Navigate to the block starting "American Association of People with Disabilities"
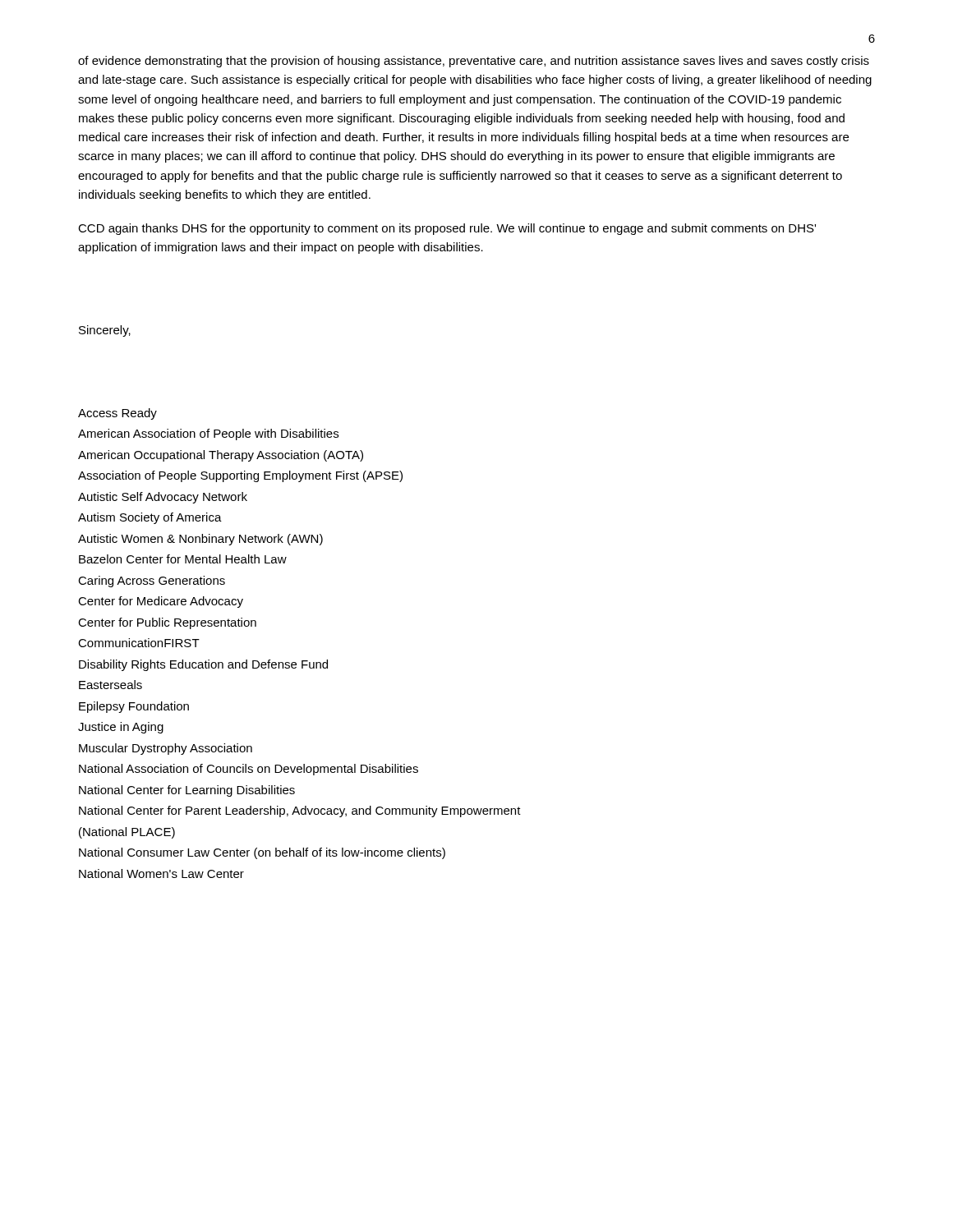The width and height of the screenshot is (953, 1232). 209,433
